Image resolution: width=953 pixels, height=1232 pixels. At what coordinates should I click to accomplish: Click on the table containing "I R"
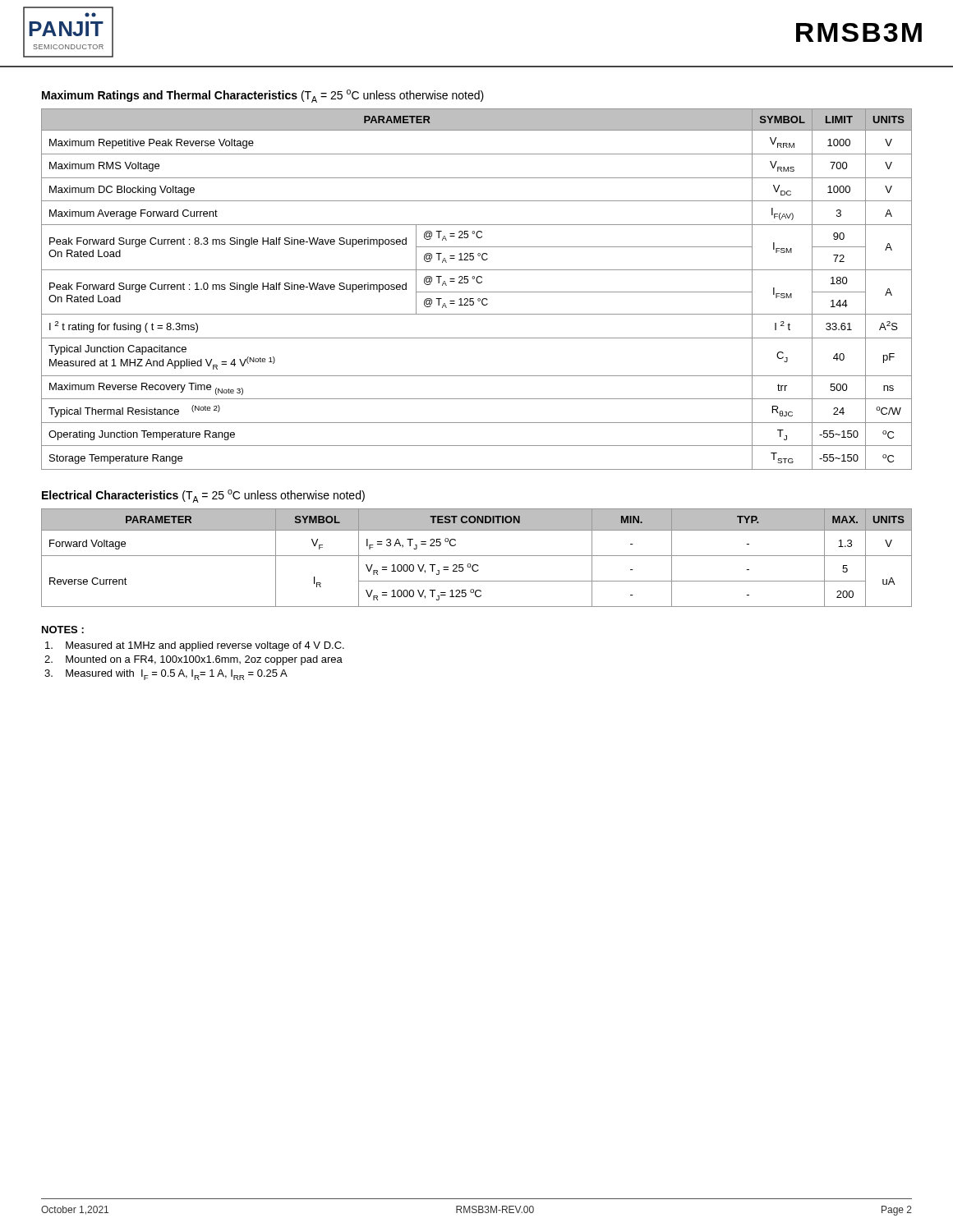476,558
